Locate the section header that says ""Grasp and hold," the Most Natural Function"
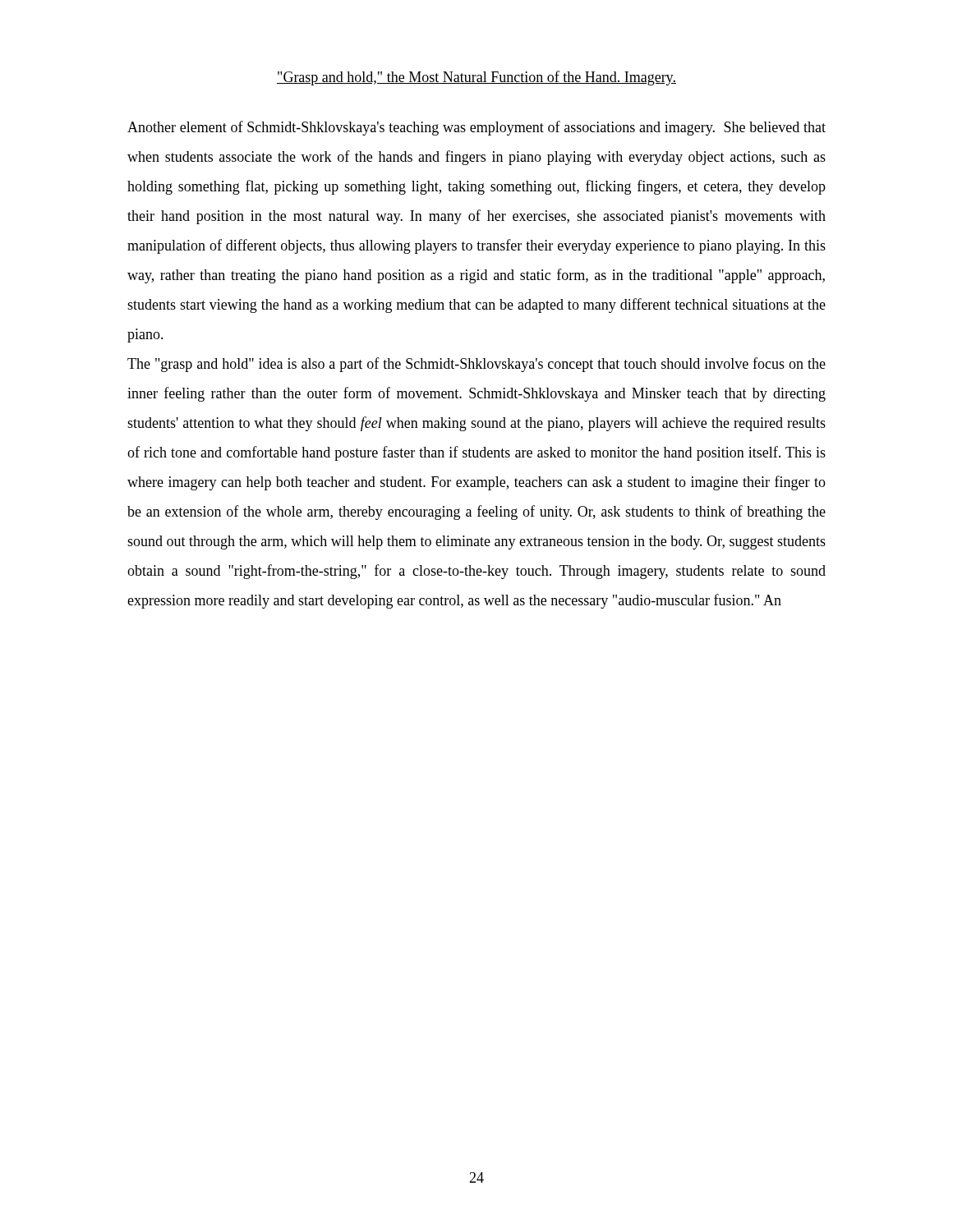The width and height of the screenshot is (953, 1232). coord(476,77)
